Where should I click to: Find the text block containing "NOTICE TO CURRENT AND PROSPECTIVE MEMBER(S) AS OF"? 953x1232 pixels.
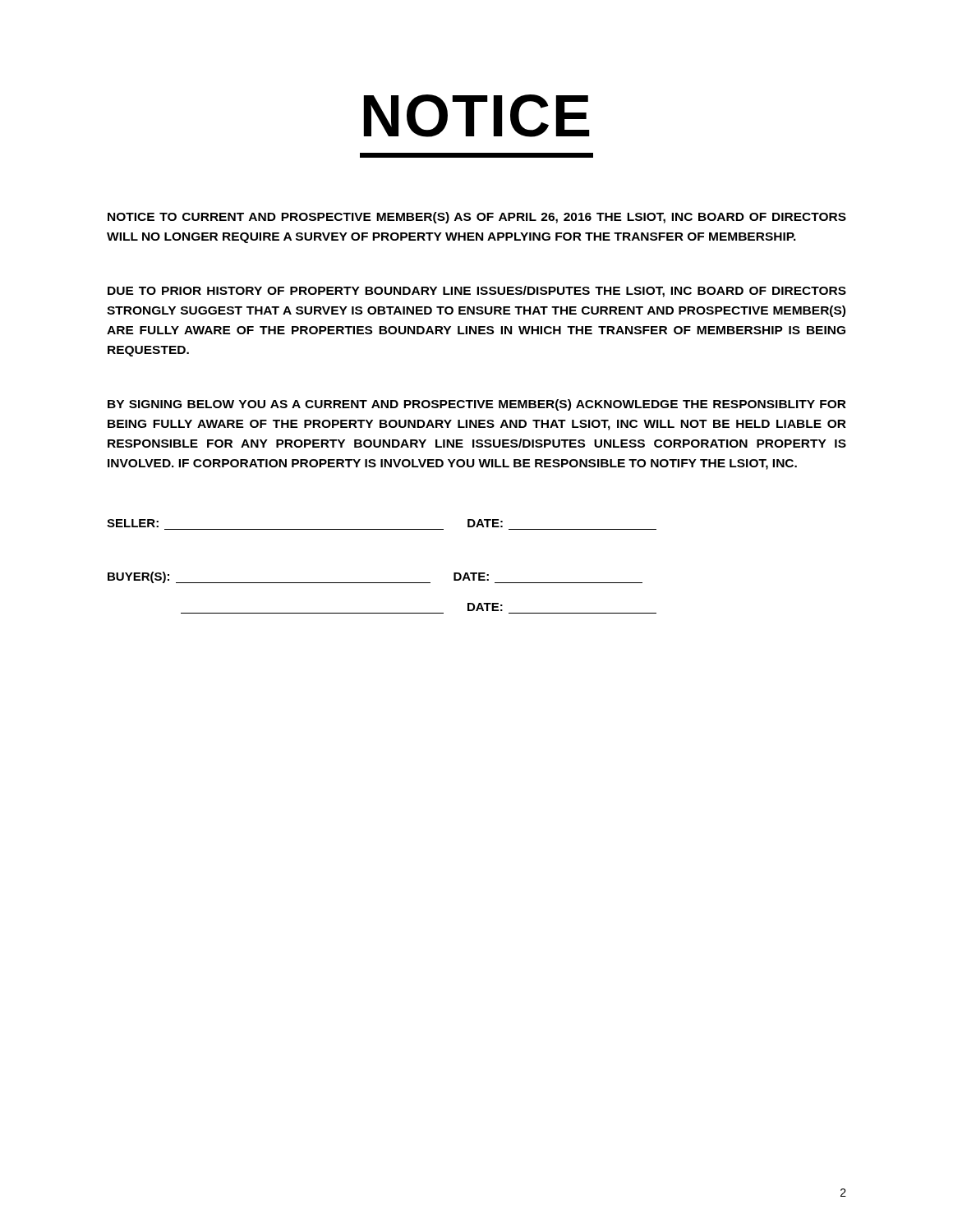(x=476, y=226)
